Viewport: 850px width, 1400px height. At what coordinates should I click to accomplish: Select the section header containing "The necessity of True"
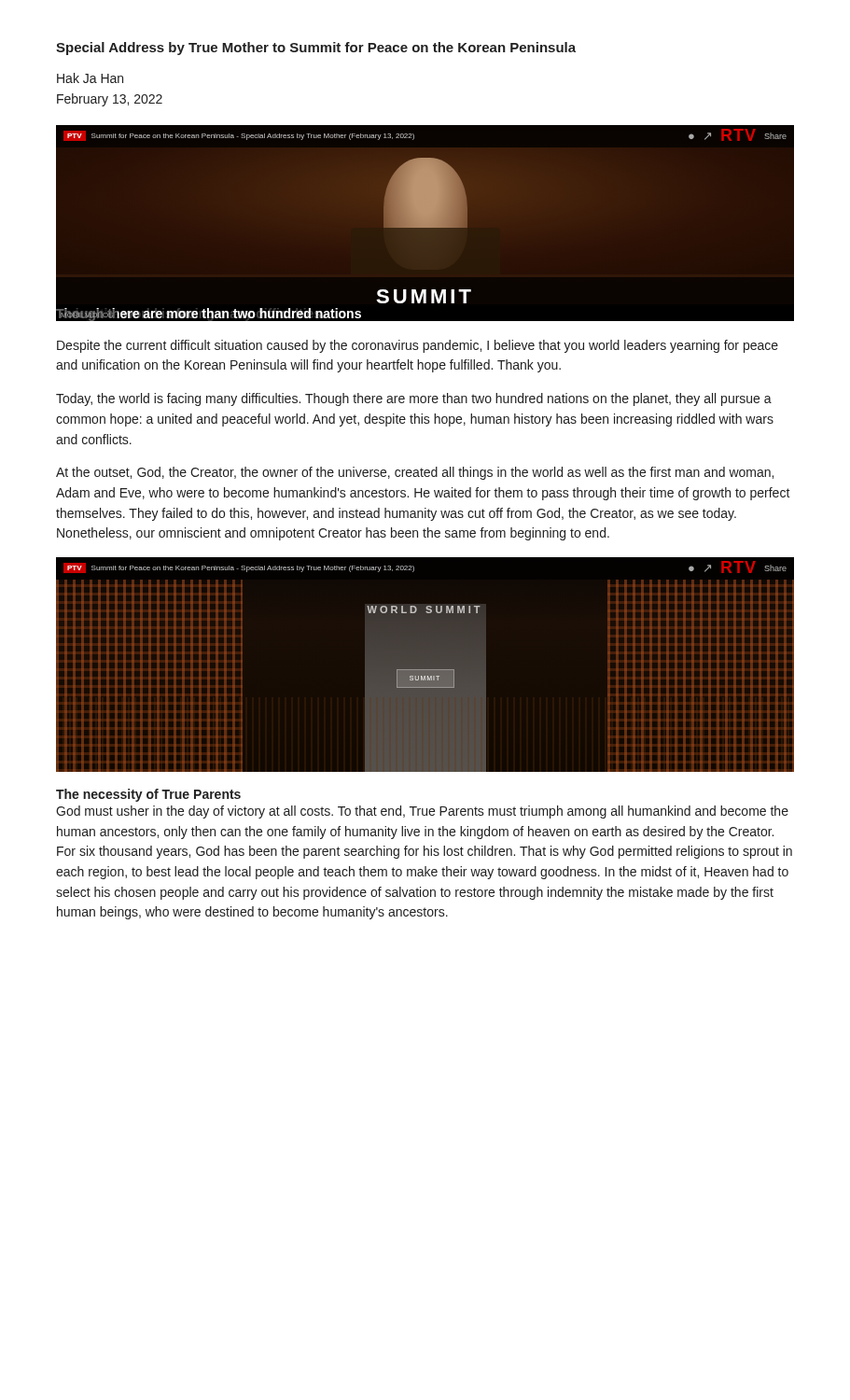pyautogui.click(x=149, y=794)
